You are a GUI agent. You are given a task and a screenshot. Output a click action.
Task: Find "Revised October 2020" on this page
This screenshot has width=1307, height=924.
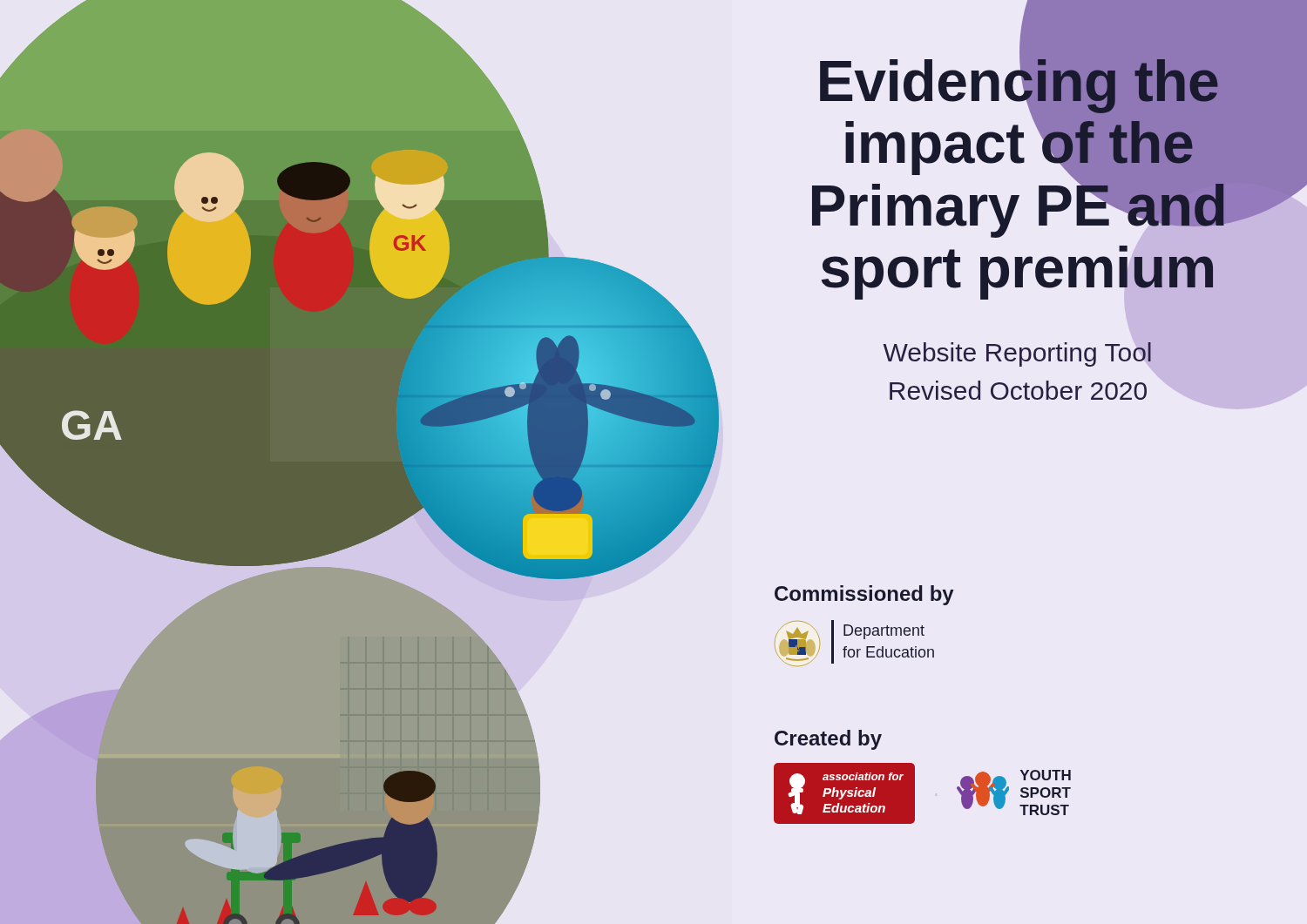point(1018,391)
